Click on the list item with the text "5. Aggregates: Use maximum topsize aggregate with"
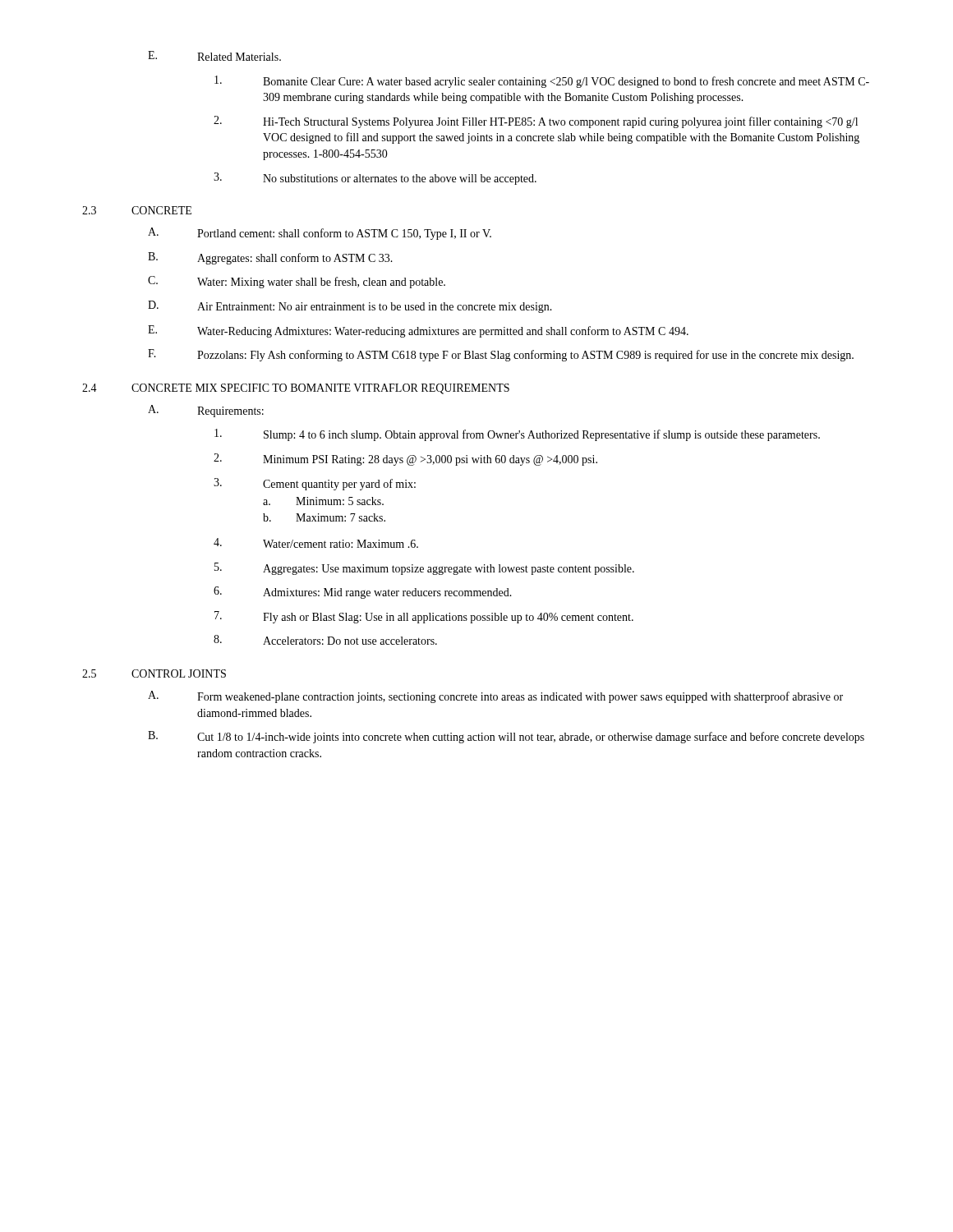This screenshot has width=953, height=1232. 542,569
